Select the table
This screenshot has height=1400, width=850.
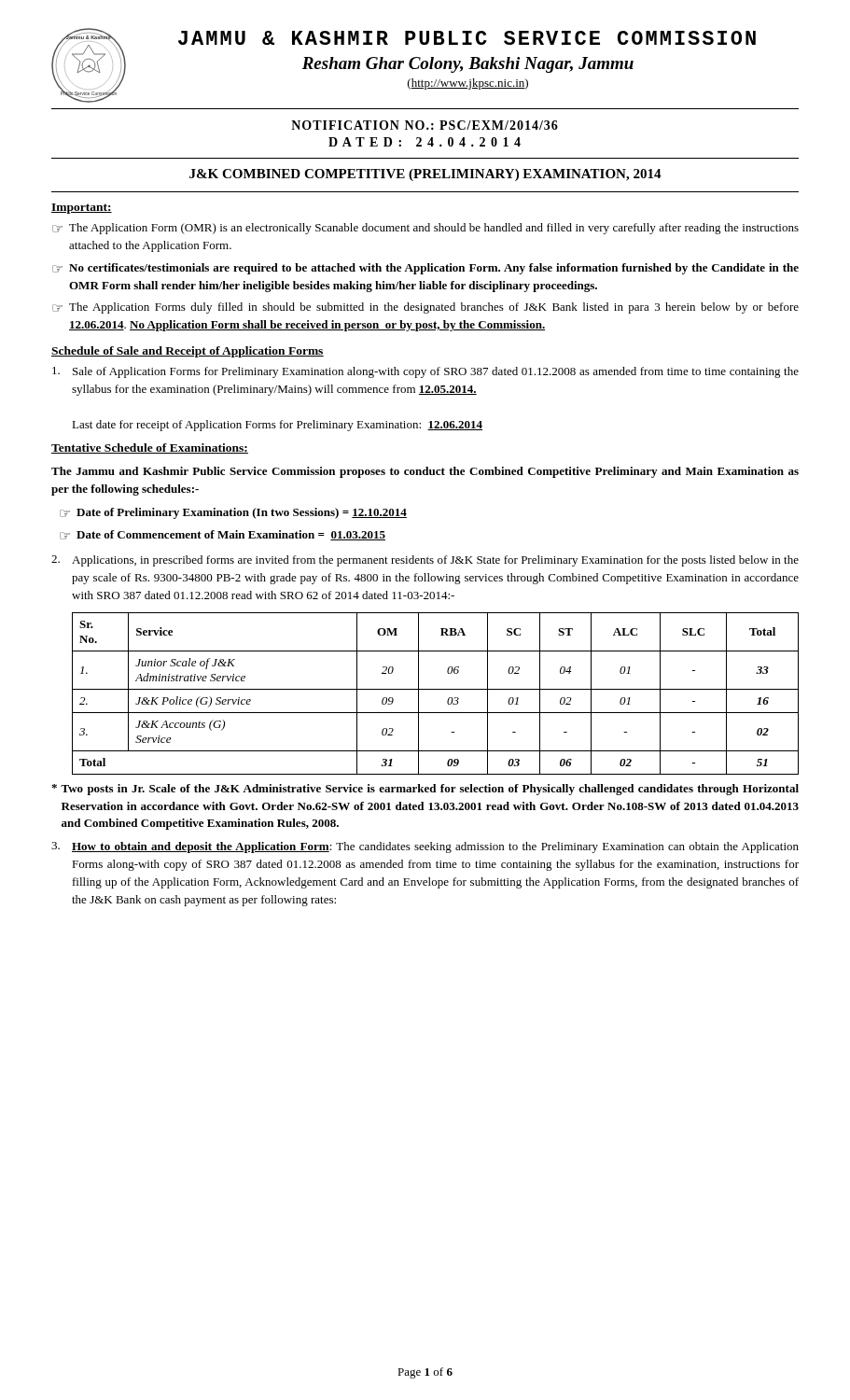[435, 693]
